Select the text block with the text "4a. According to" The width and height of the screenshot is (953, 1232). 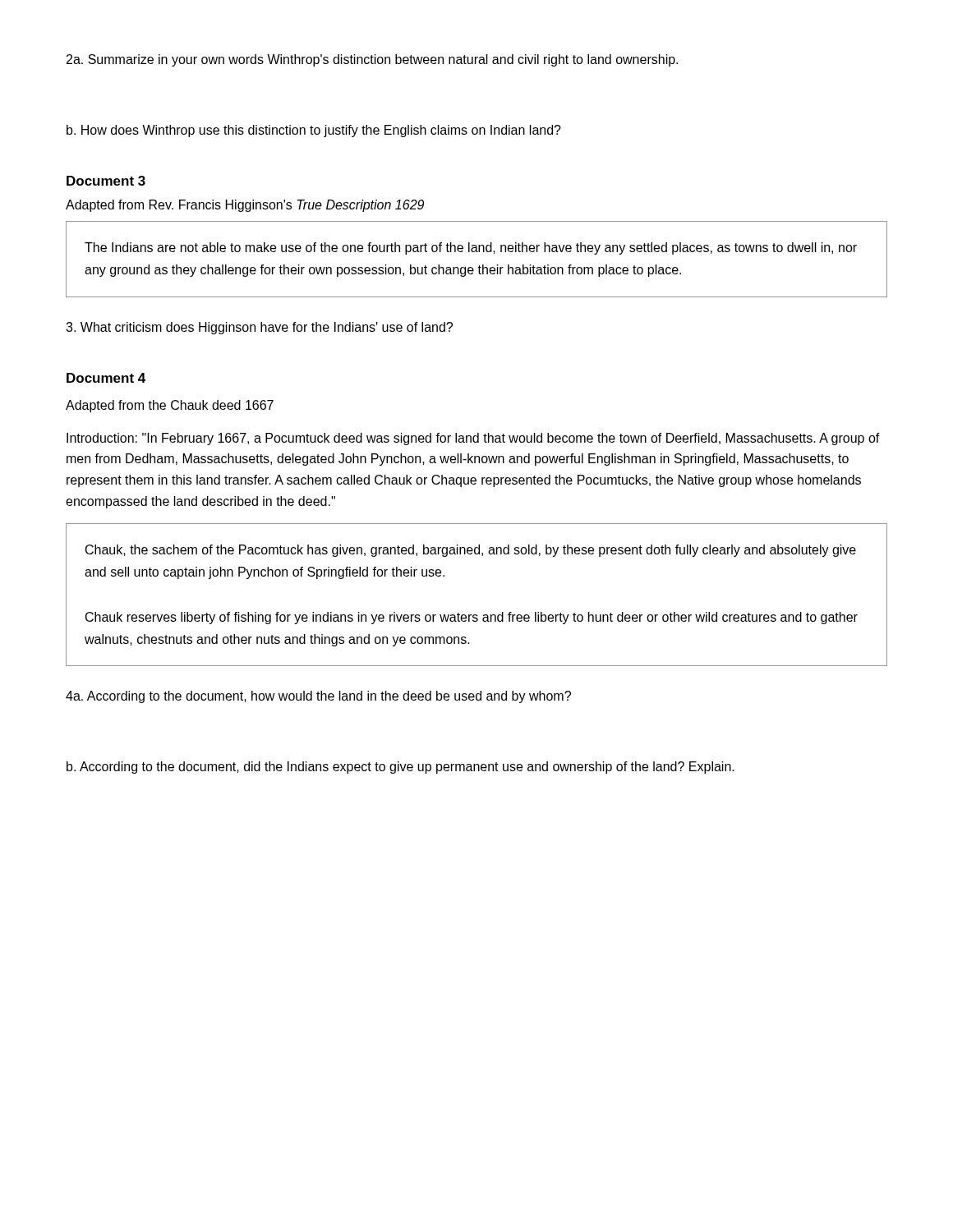[319, 696]
